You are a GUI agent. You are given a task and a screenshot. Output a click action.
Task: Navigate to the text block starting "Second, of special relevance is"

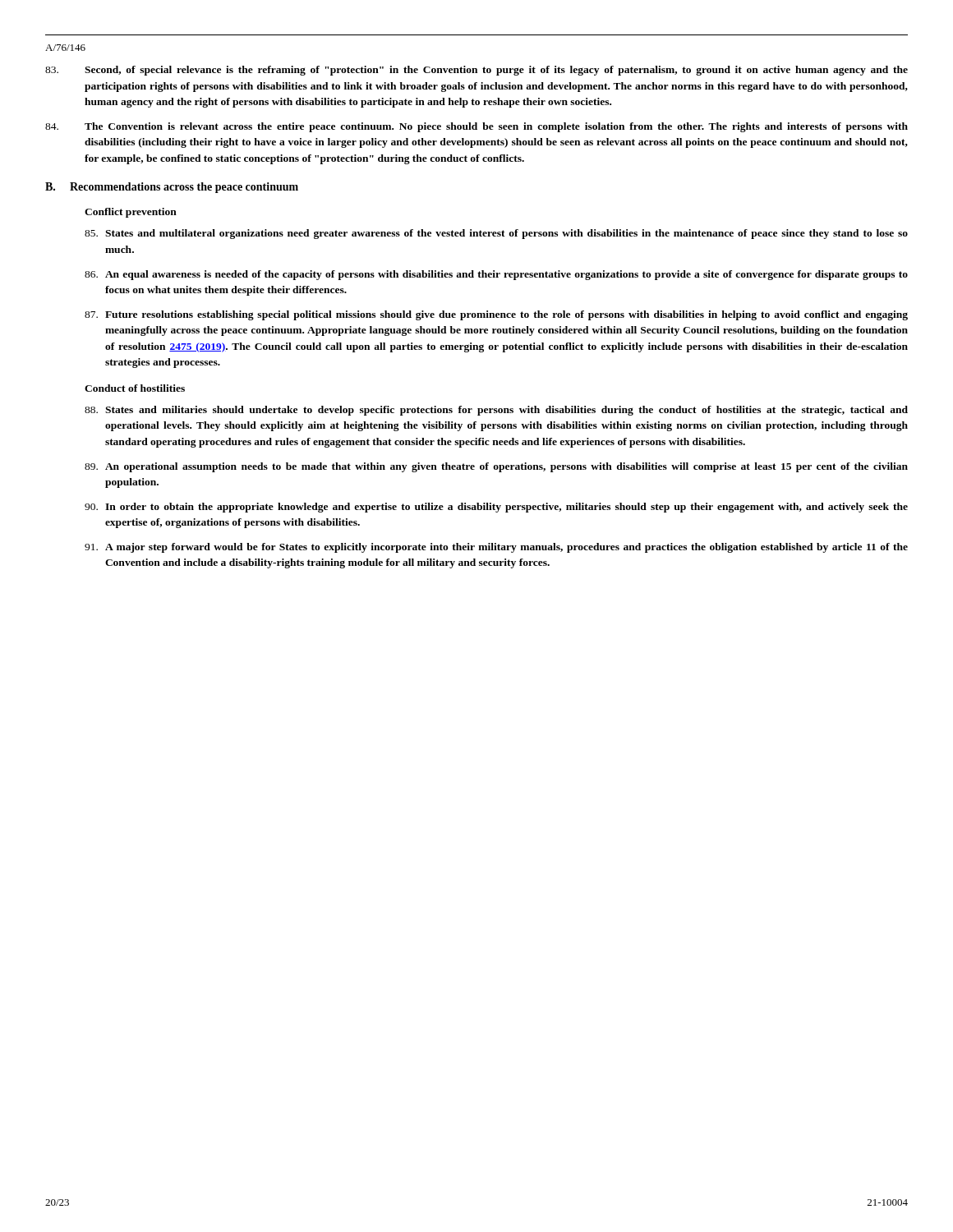476,86
